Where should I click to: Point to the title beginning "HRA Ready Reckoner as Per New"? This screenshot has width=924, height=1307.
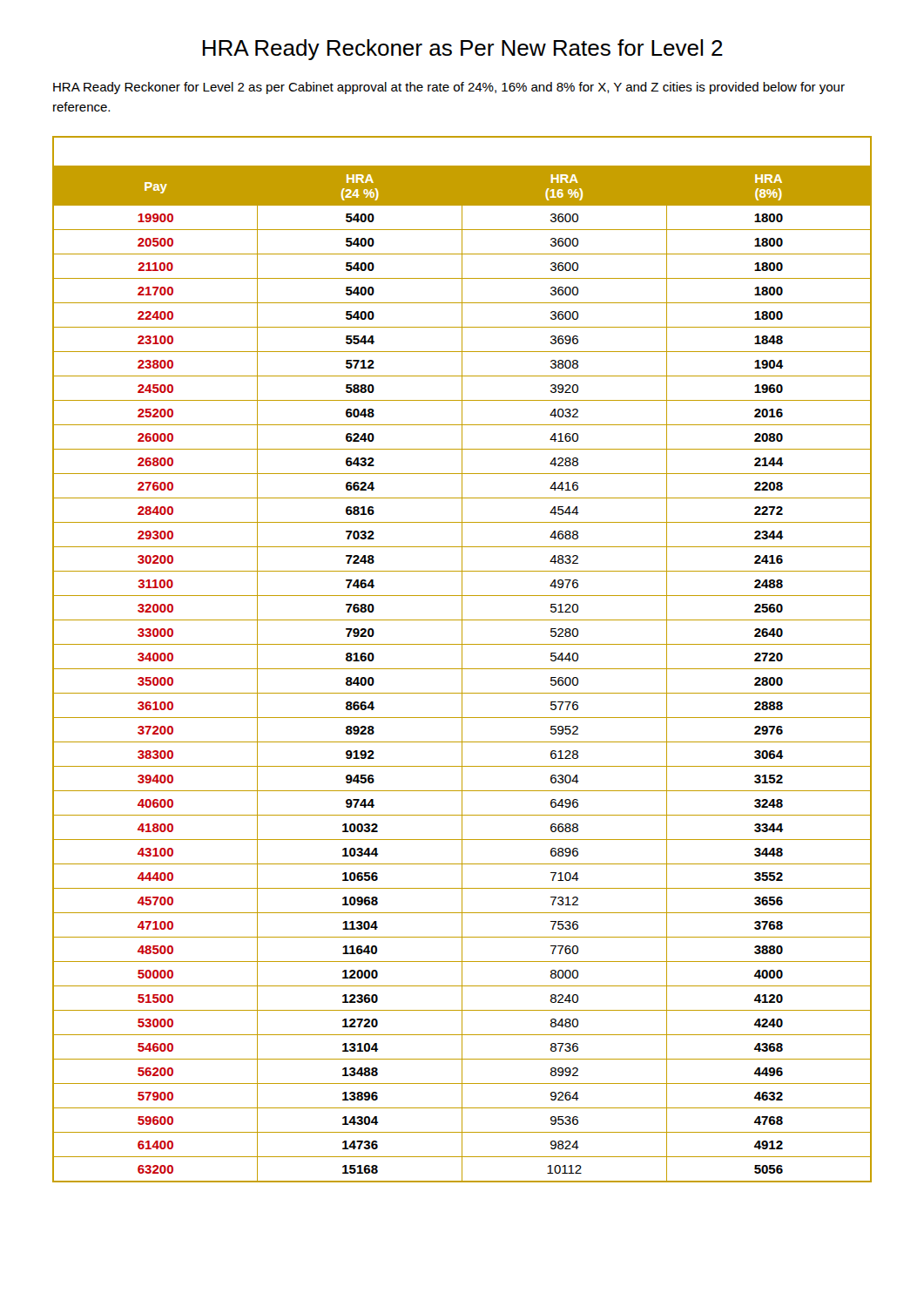point(462,48)
